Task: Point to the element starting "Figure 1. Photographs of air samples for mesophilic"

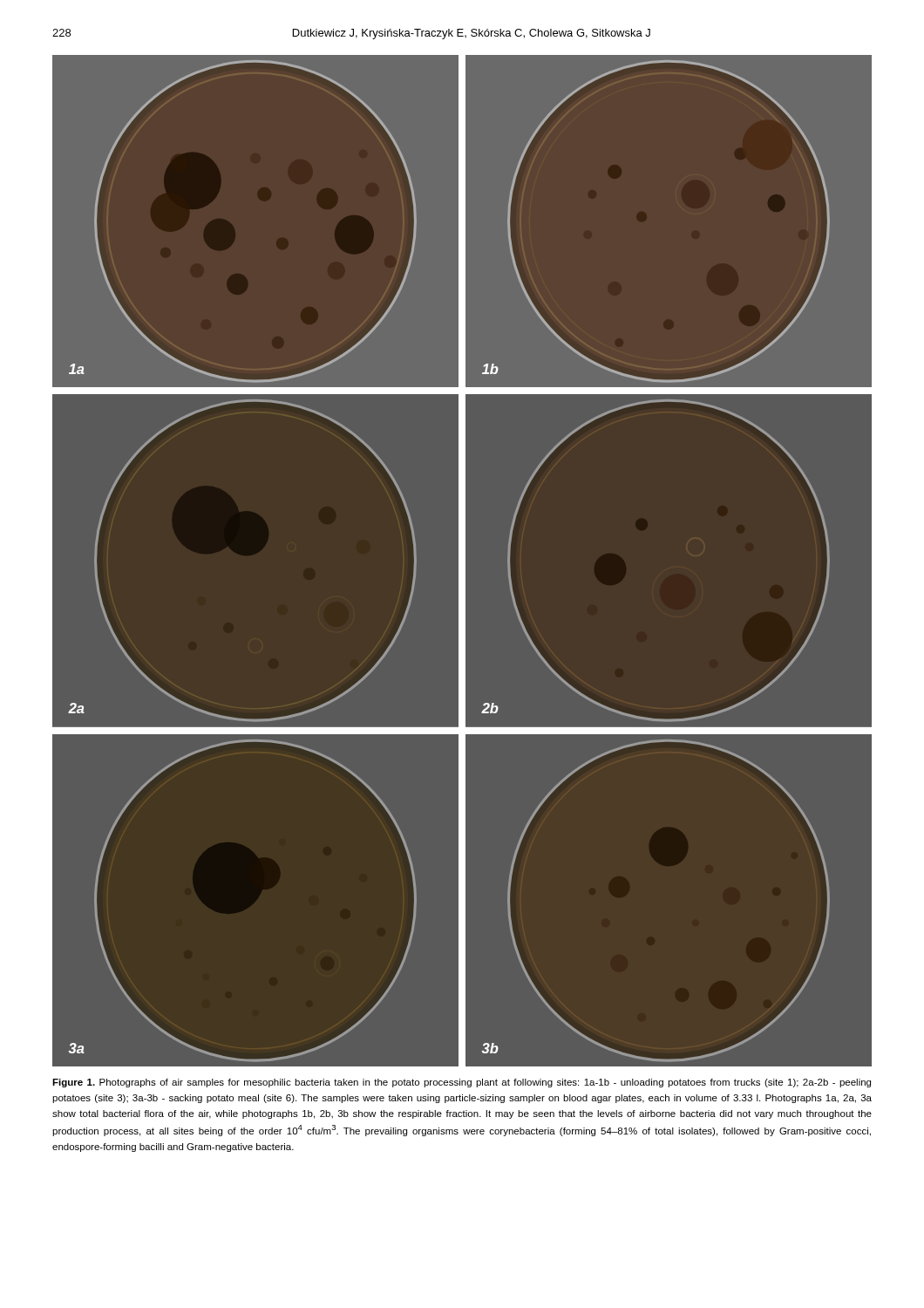Action: pos(462,1114)
